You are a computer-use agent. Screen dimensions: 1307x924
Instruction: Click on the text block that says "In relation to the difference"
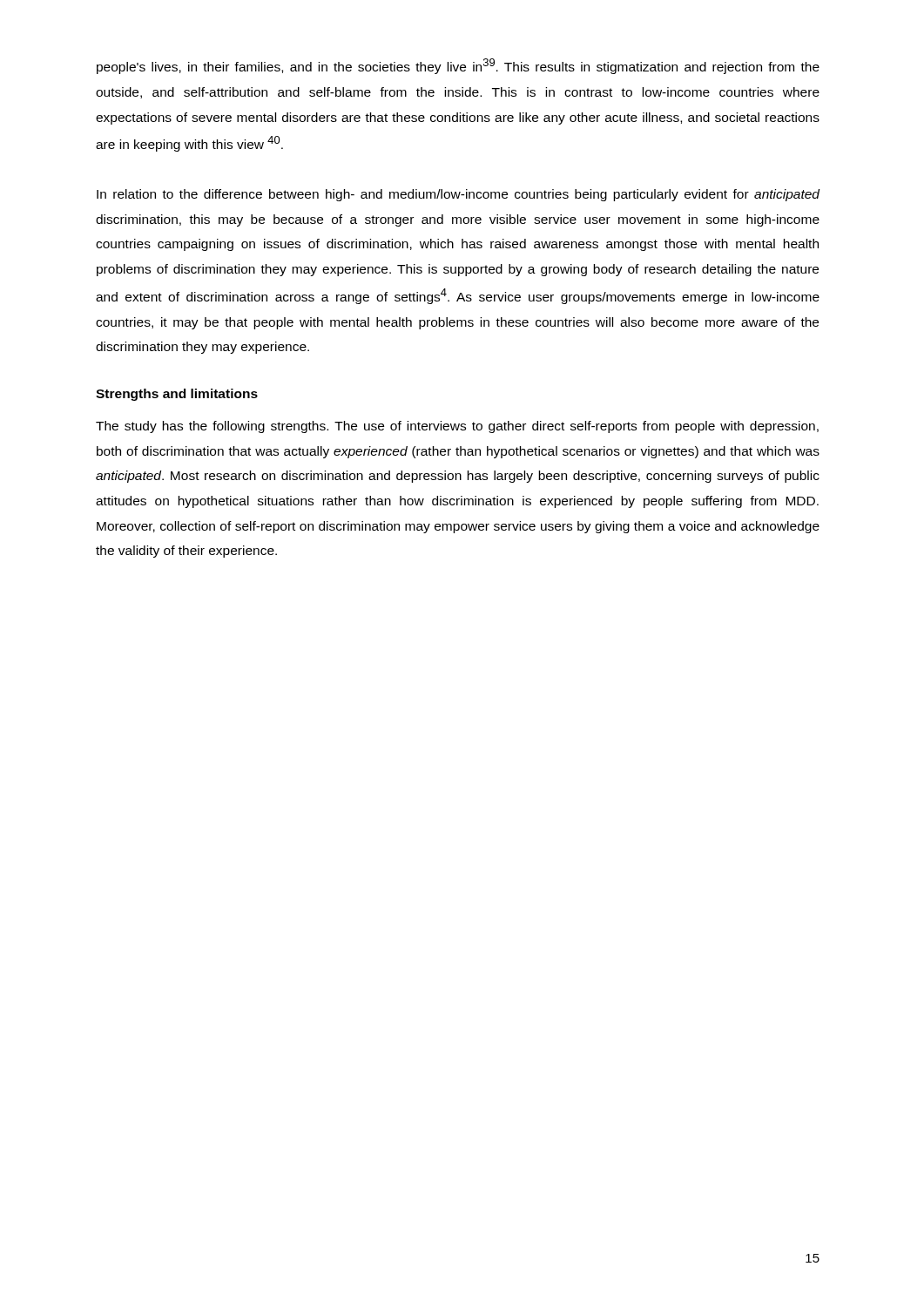458,270
